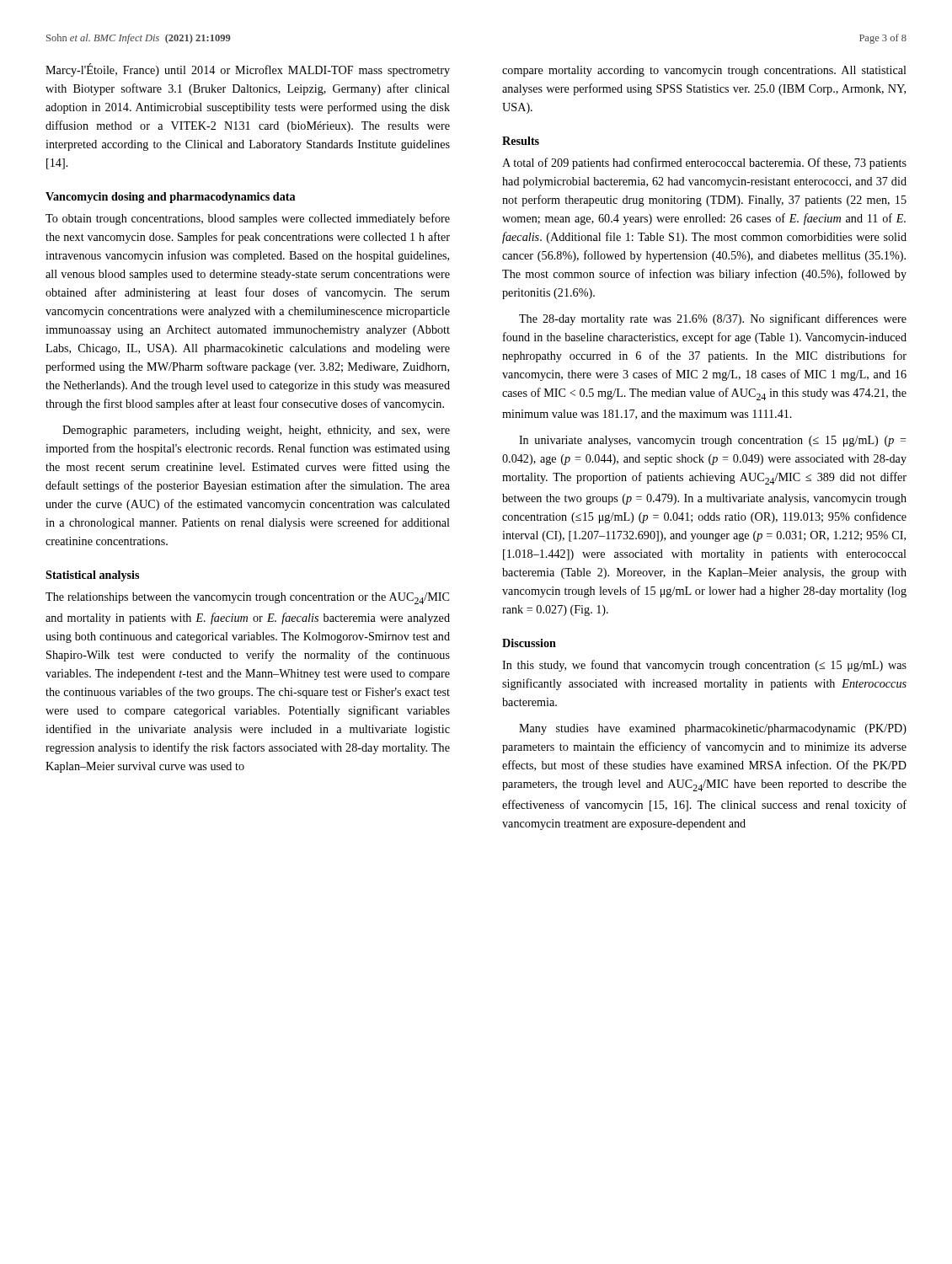Find the text block with the text "The relationships between the vancomycin trough"

pos(248,681)
